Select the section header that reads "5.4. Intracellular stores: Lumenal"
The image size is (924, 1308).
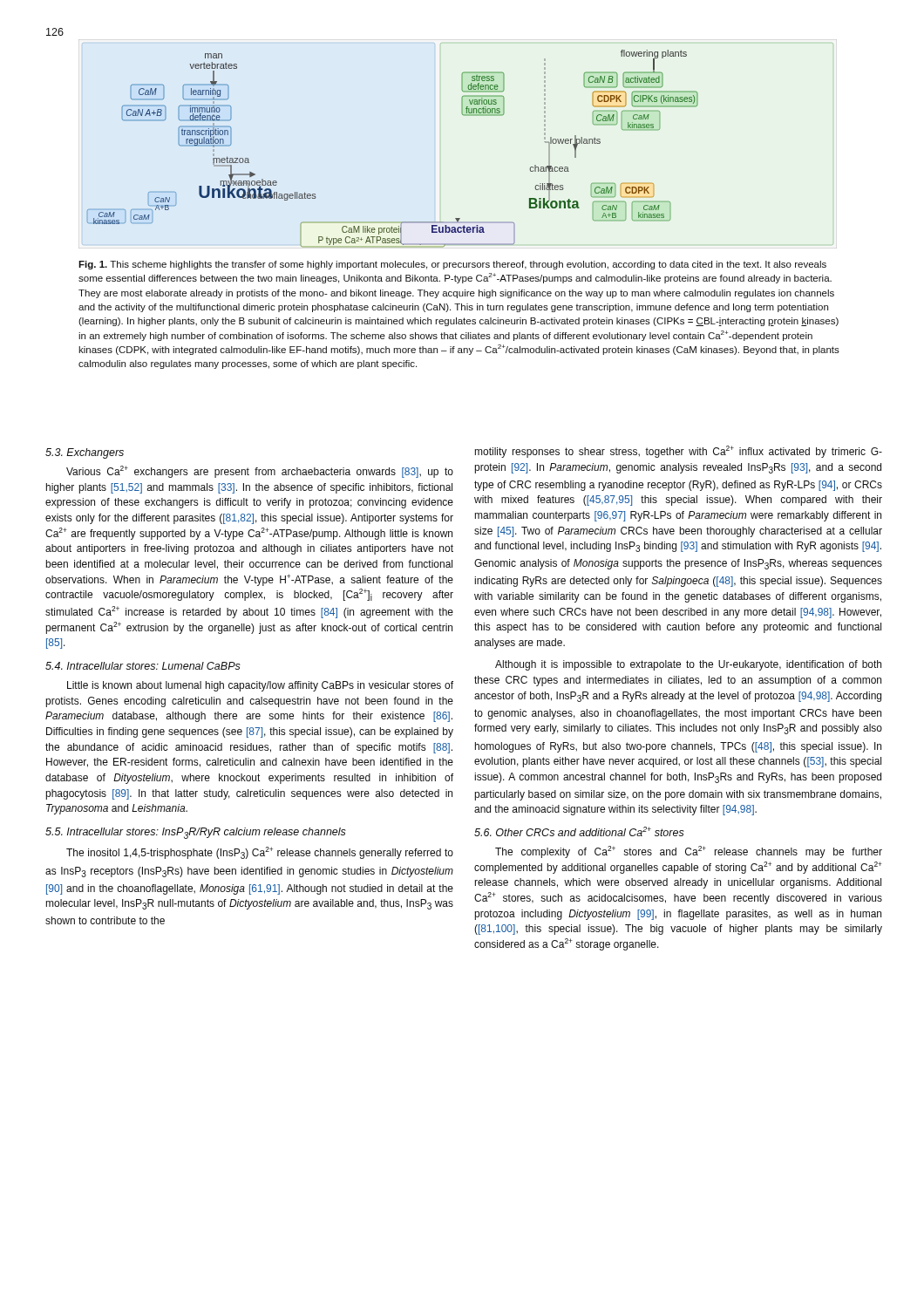pyautogui.click(x=143, y=666)
